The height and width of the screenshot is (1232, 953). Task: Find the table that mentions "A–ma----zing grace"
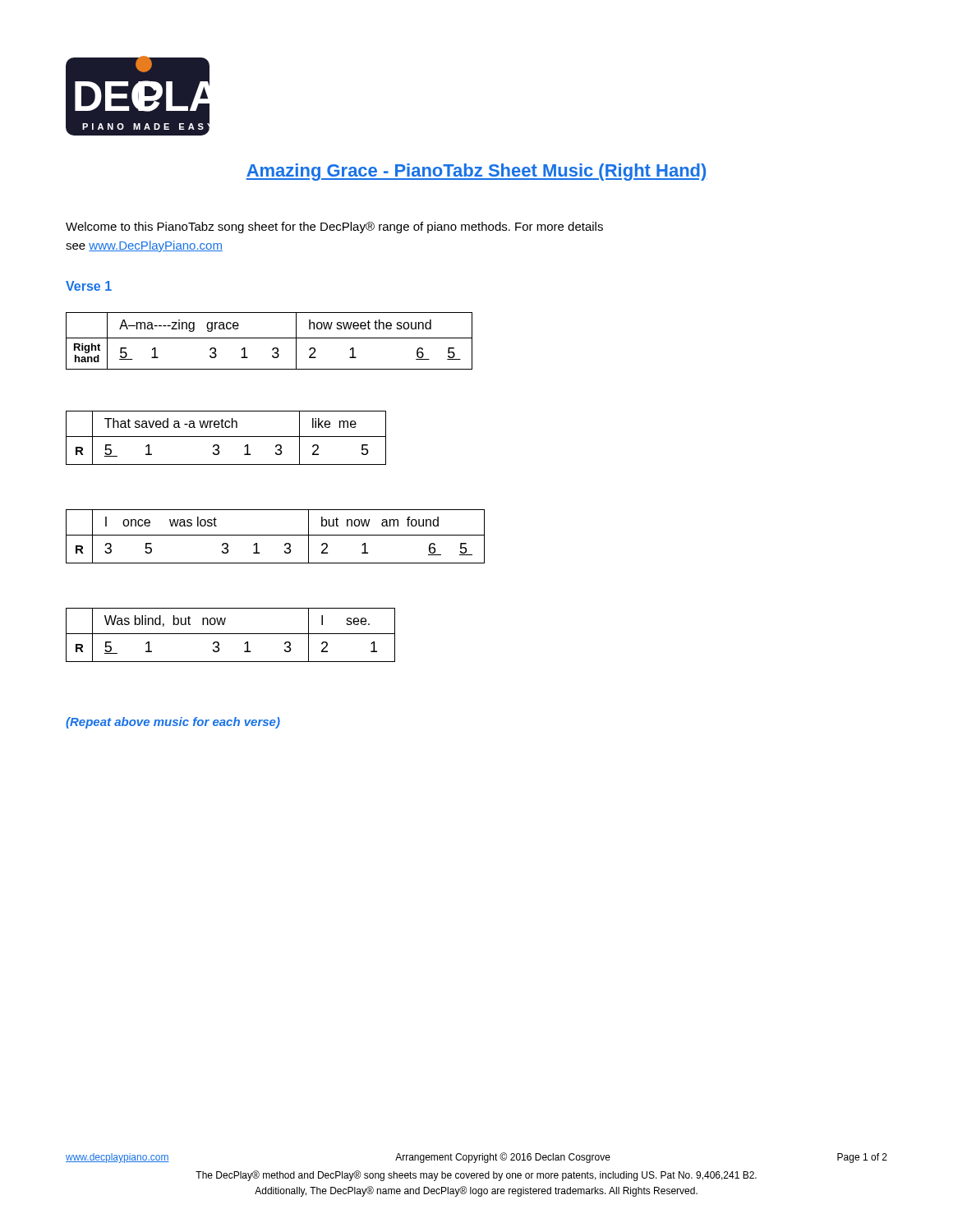(269, 341)
